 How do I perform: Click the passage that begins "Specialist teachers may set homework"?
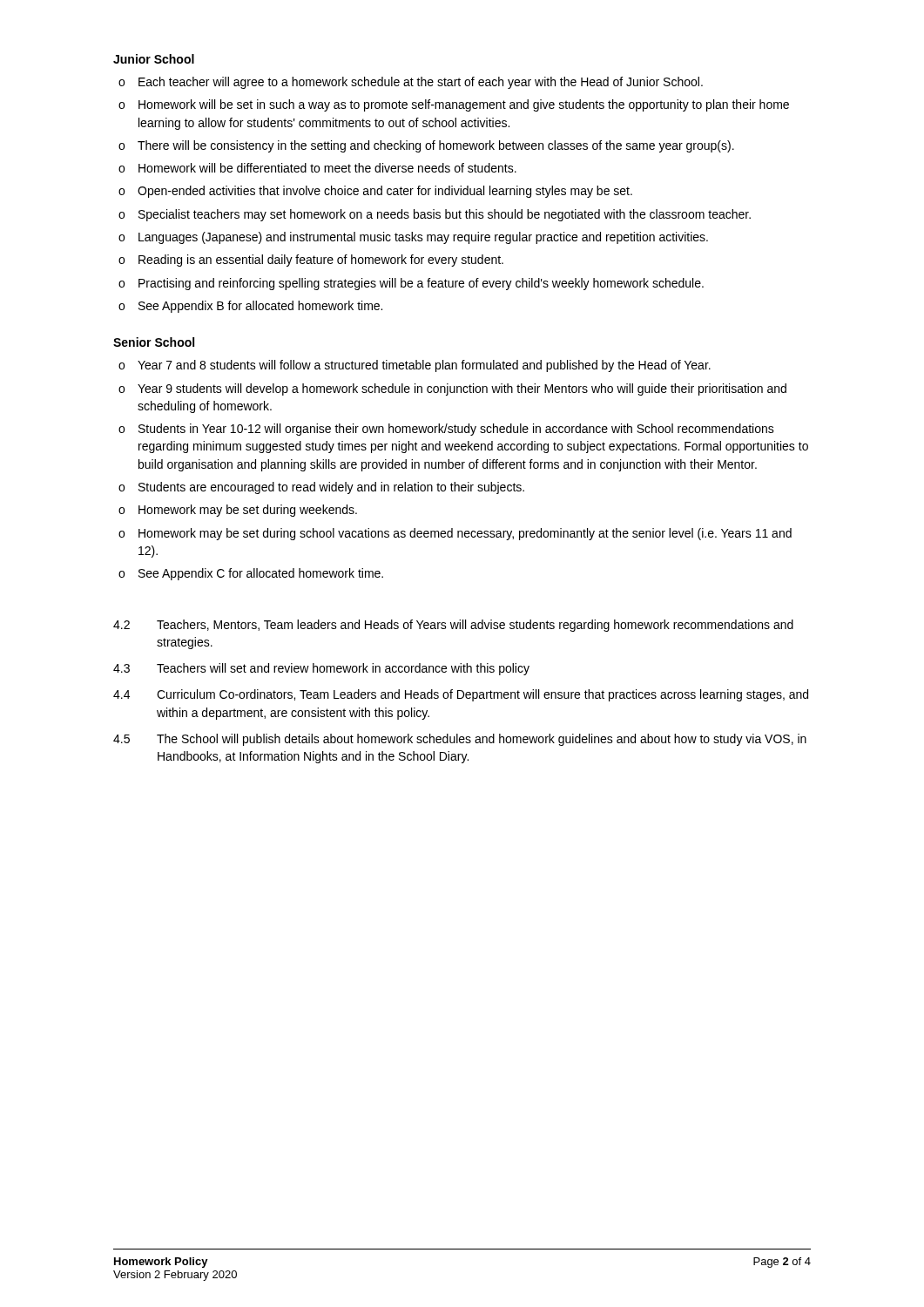[x=445, y=214]
